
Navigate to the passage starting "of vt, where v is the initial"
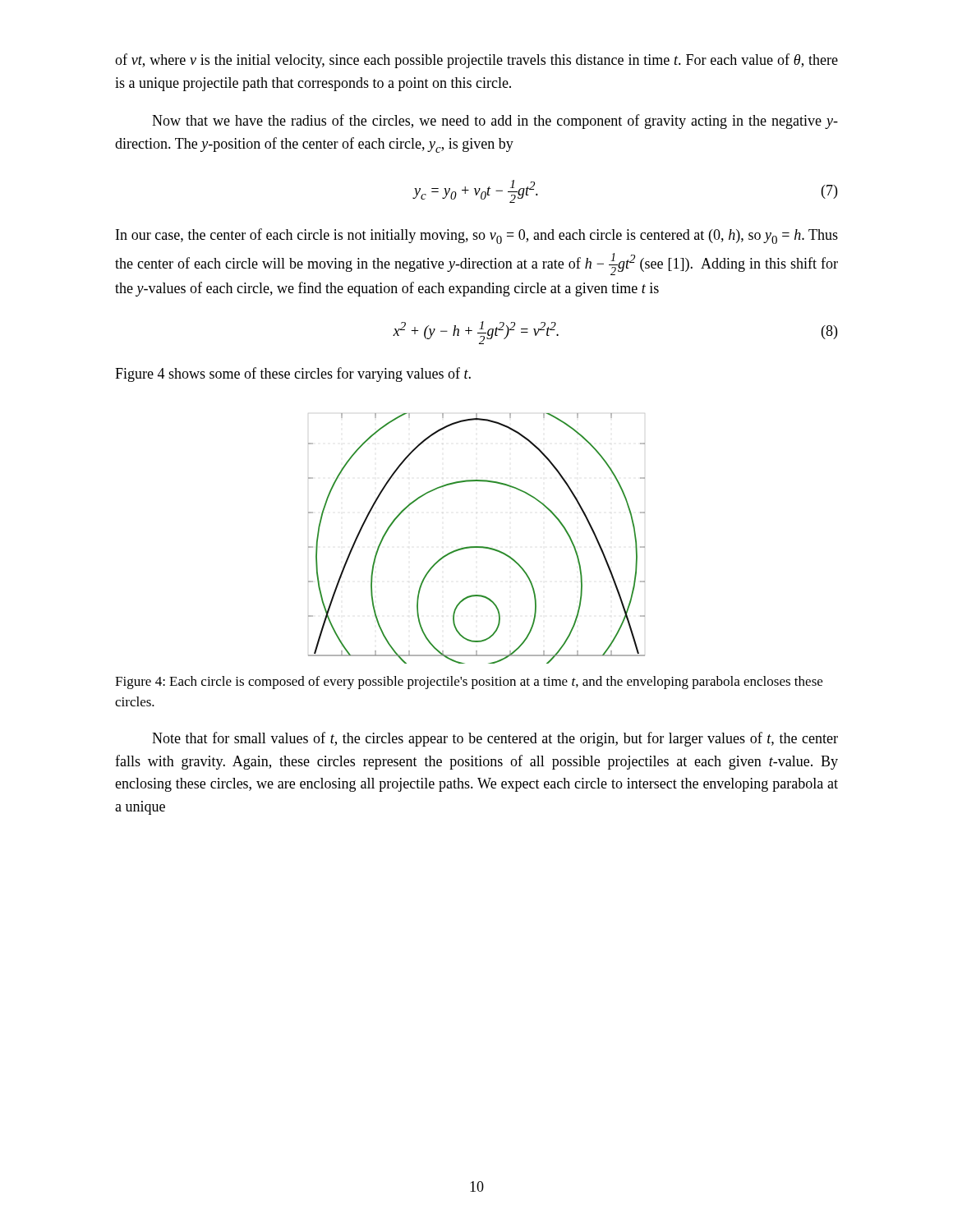click(x=476, y=72)
